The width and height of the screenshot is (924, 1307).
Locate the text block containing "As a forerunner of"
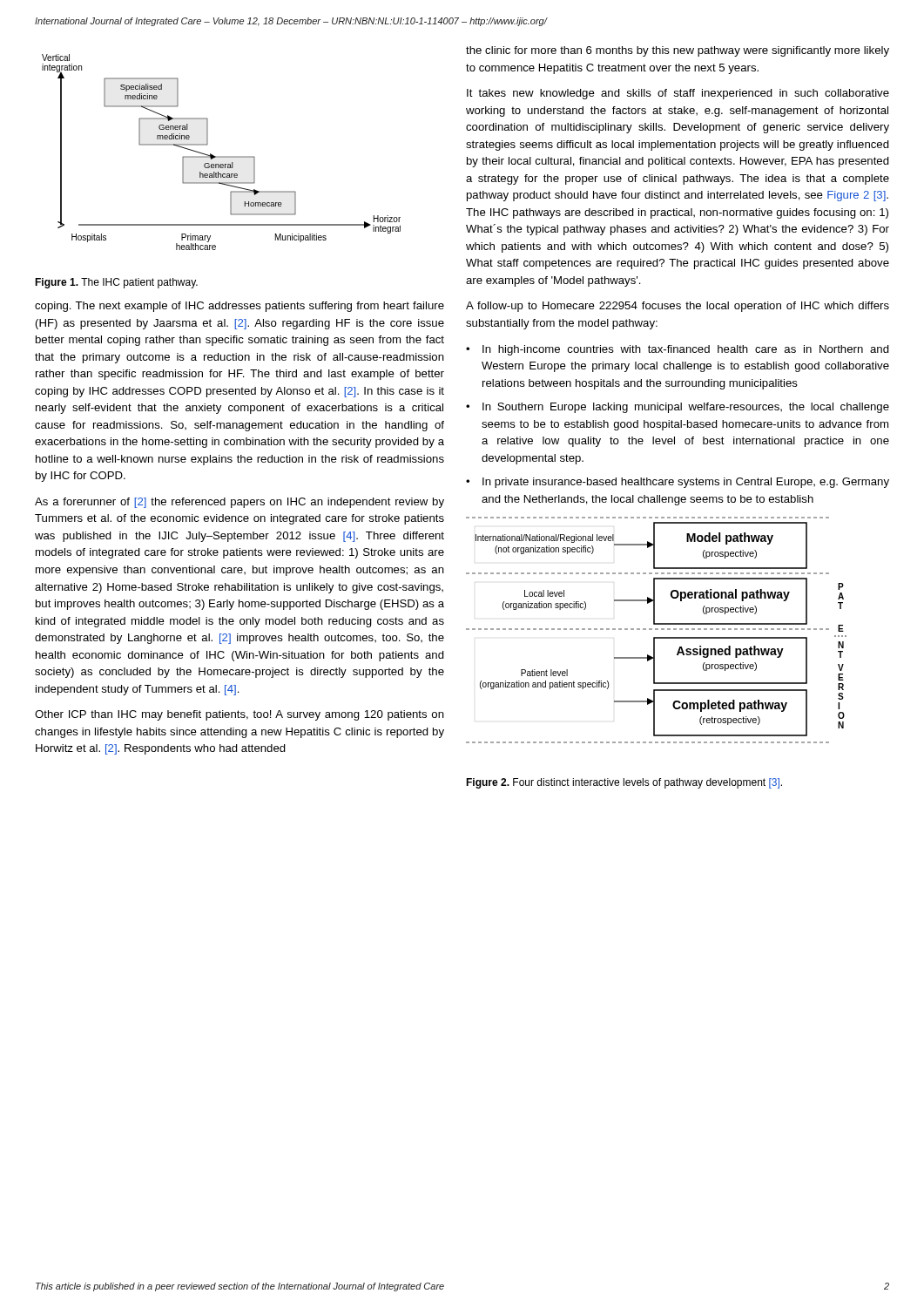click(x=240, y=595)
